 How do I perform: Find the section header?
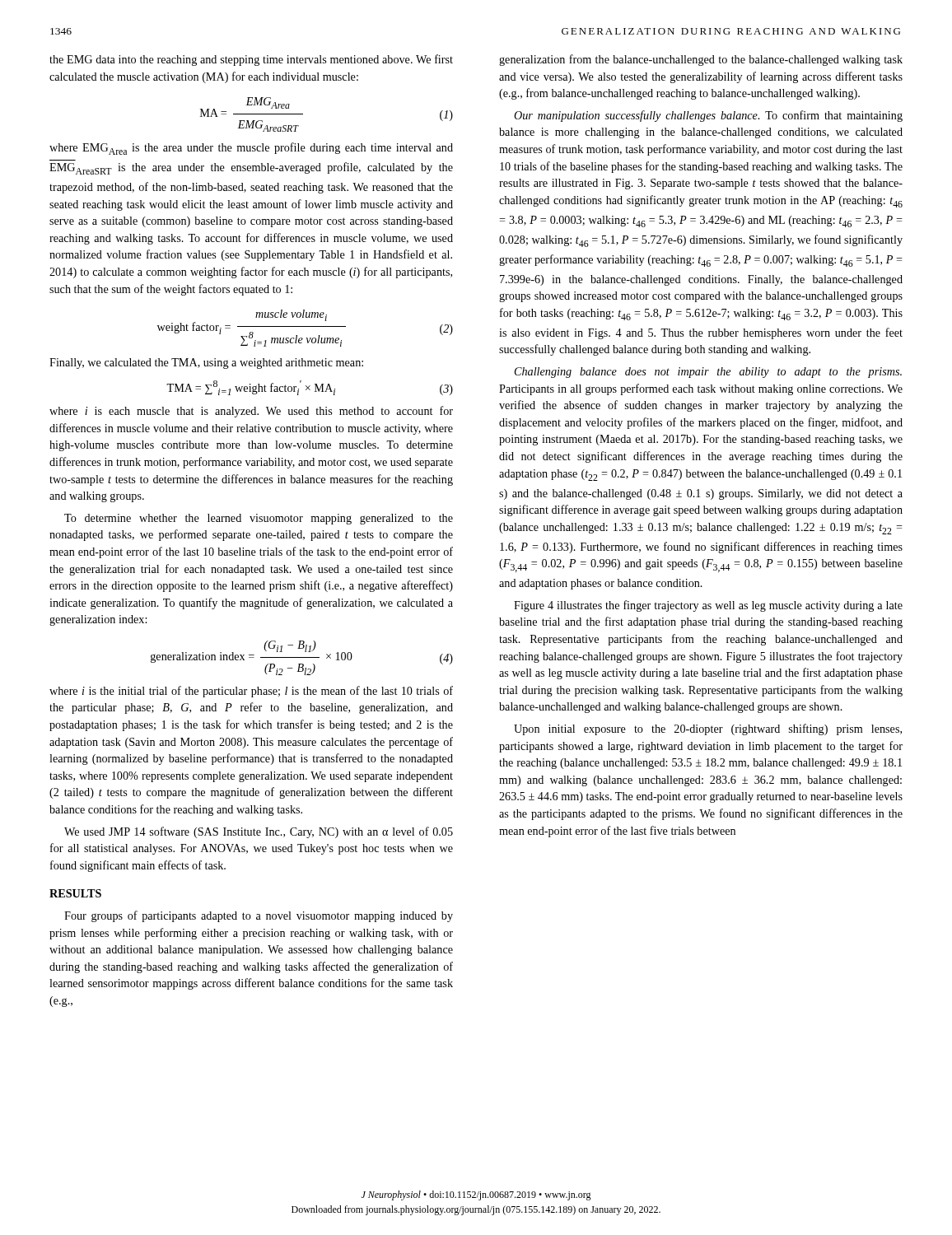tap(75, 894)
